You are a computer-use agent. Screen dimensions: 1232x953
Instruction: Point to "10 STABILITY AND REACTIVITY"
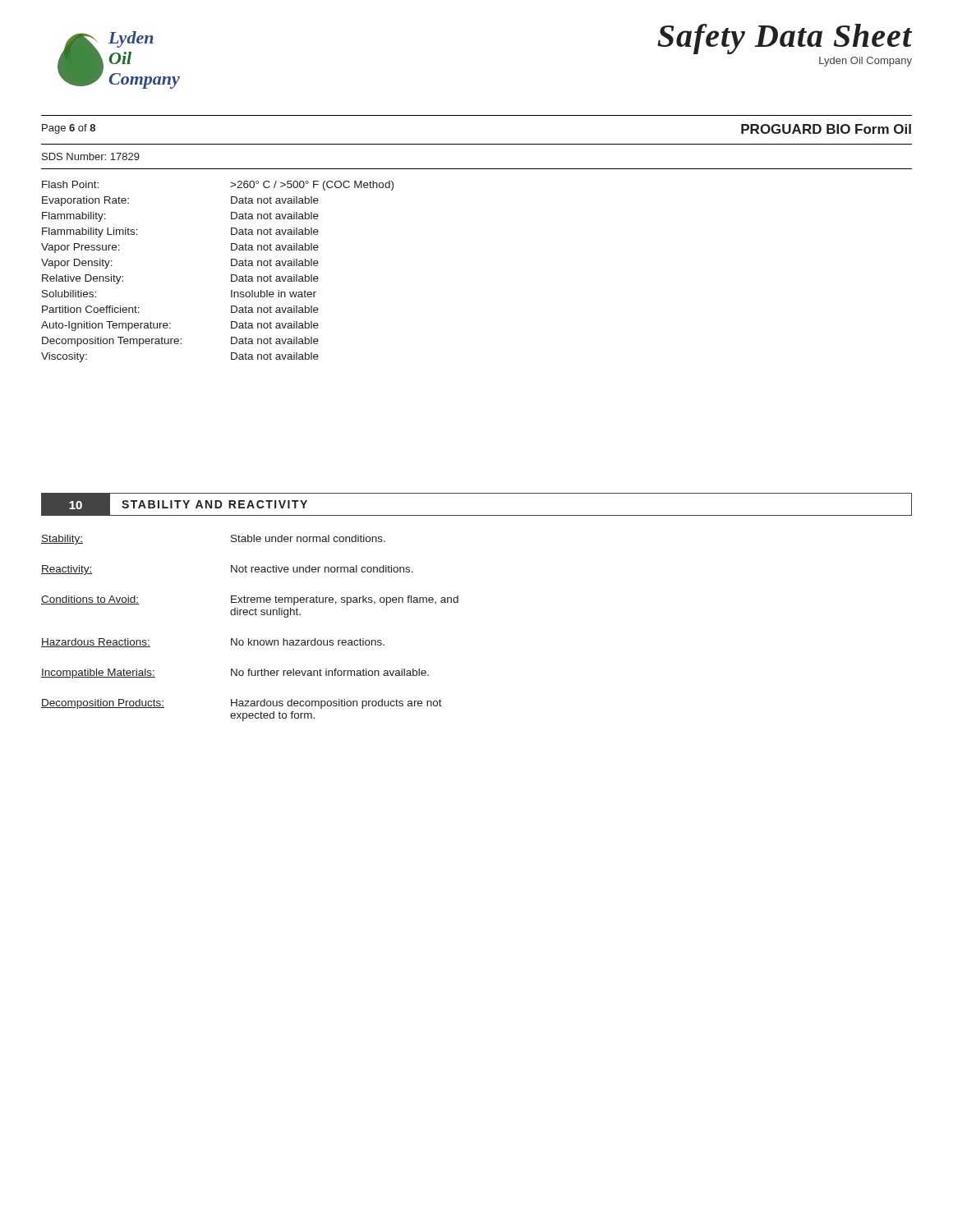pos(476,504)
